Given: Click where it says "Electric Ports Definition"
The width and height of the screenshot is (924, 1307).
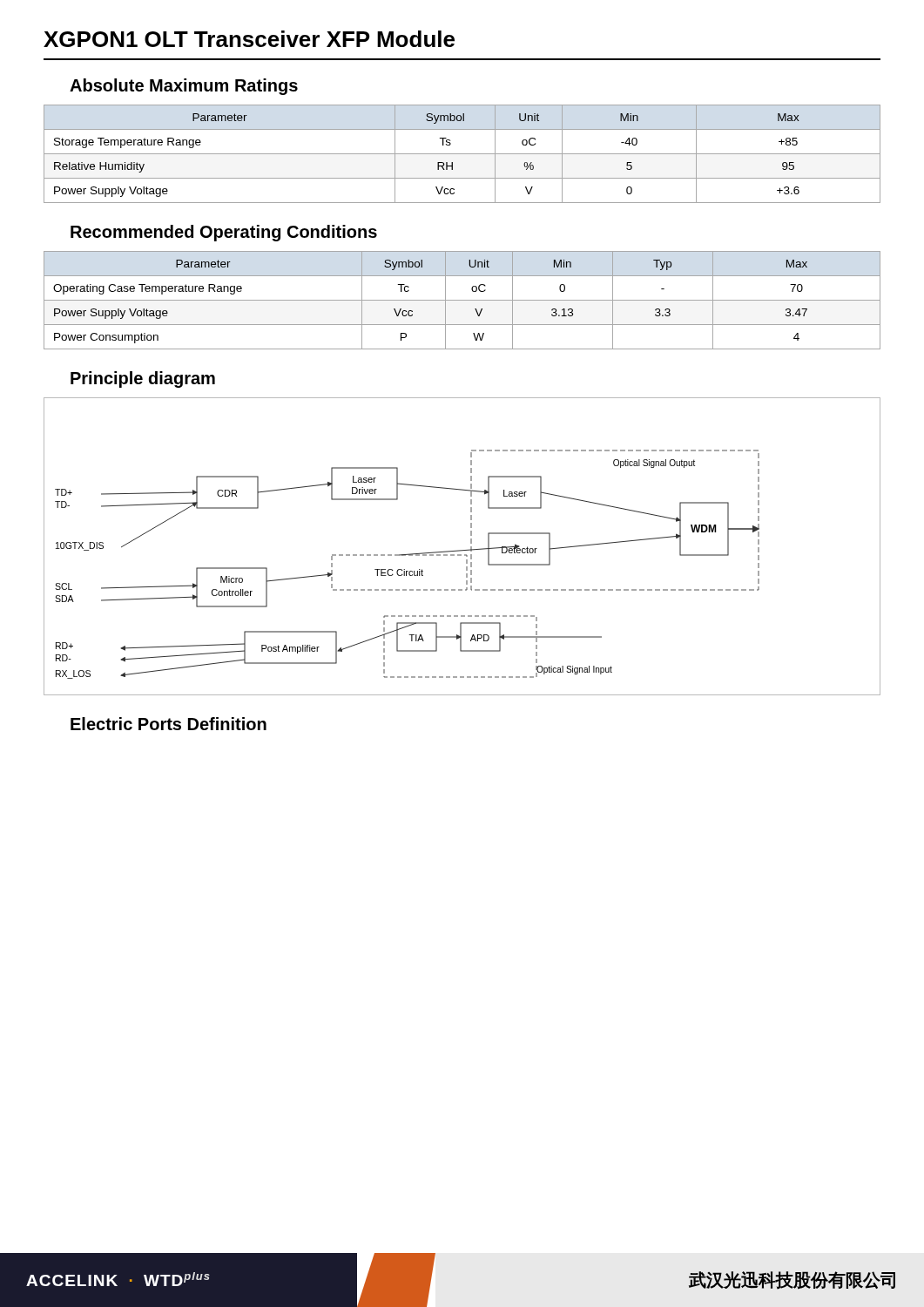Looking at the screenshot, I should point(169,724).
